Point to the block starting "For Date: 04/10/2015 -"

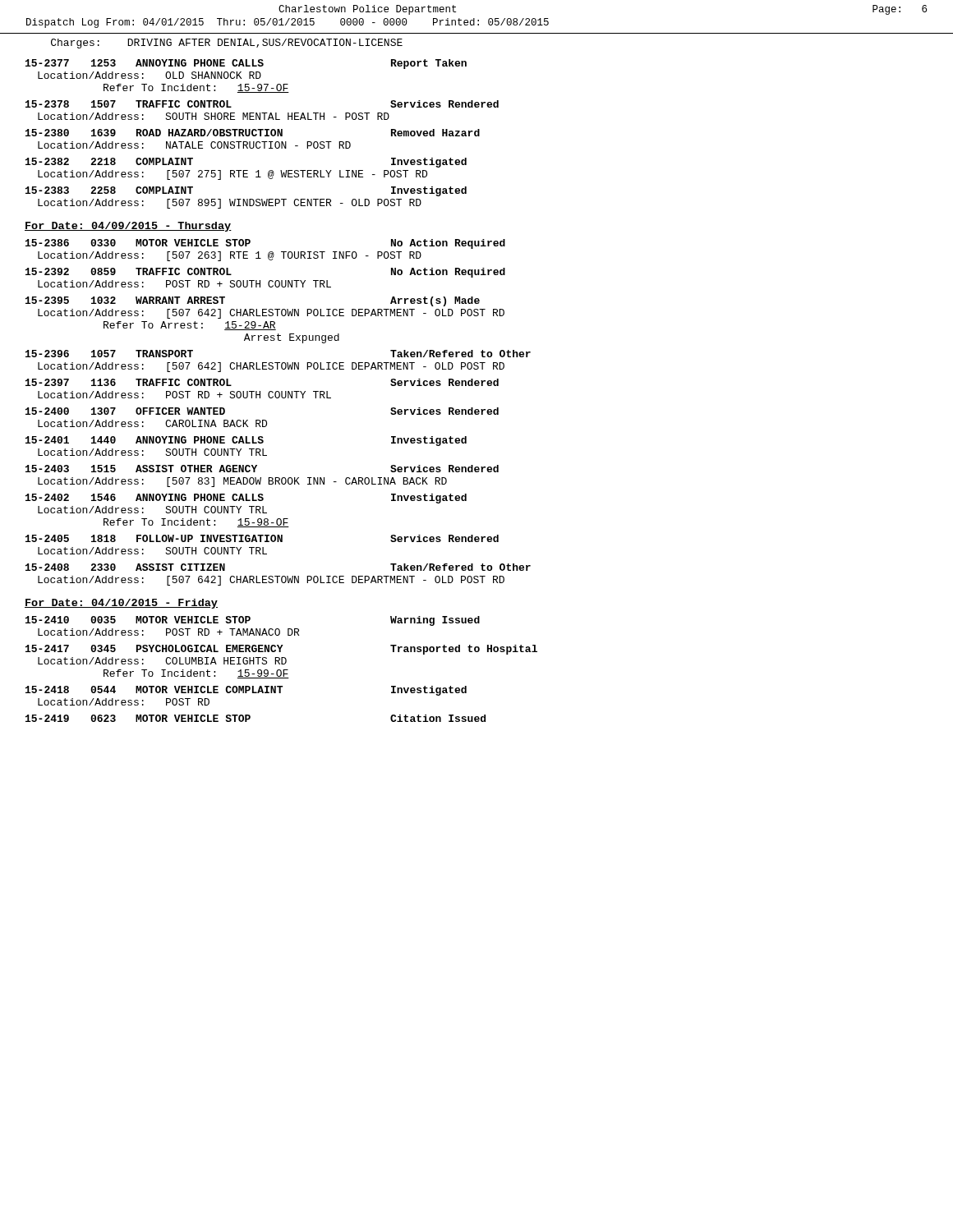(121, 603)
